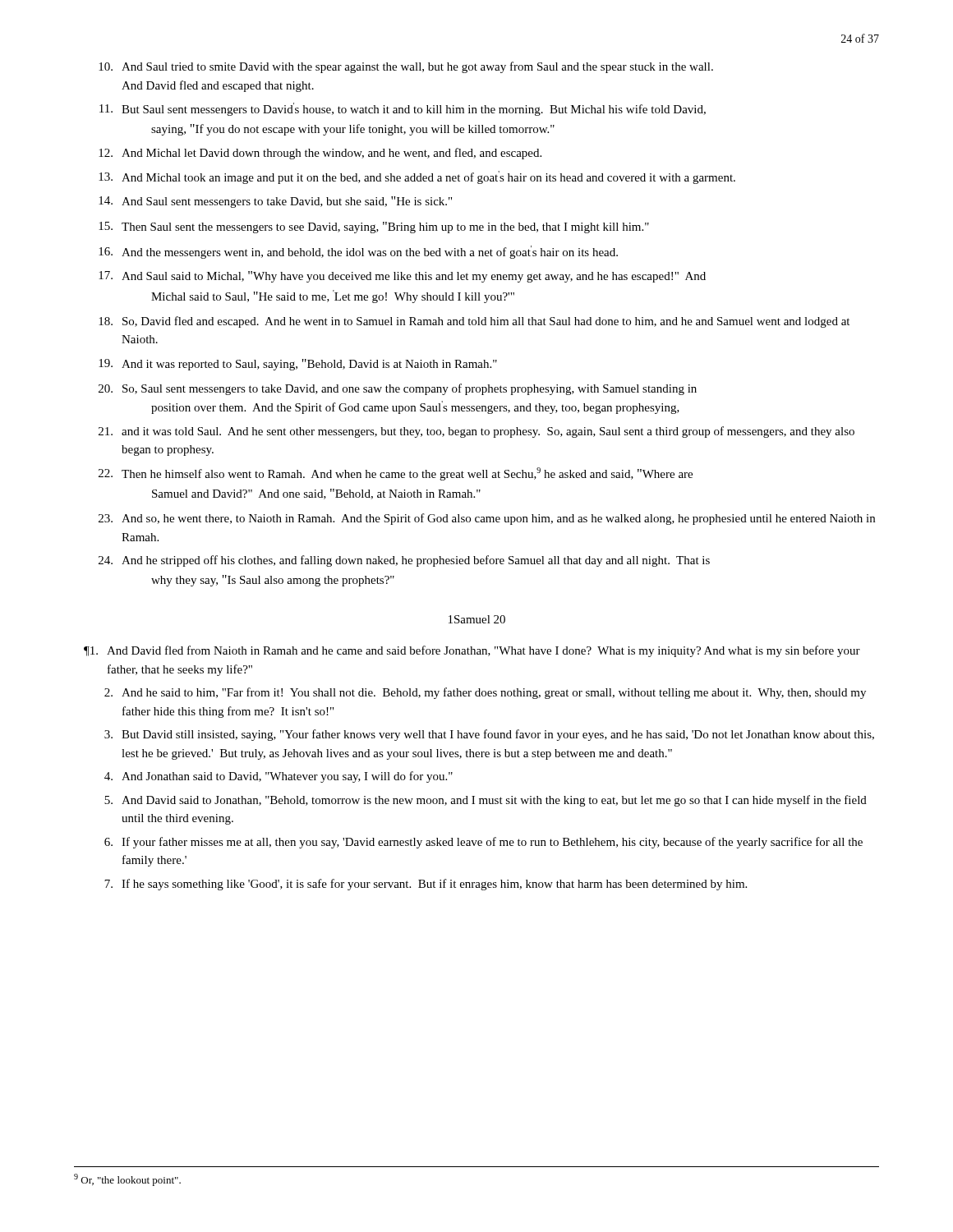953x1232 pixels.
Task: Point to the region starting "19. And it was reported to Saul, saying,"
Action: (476, 364)
